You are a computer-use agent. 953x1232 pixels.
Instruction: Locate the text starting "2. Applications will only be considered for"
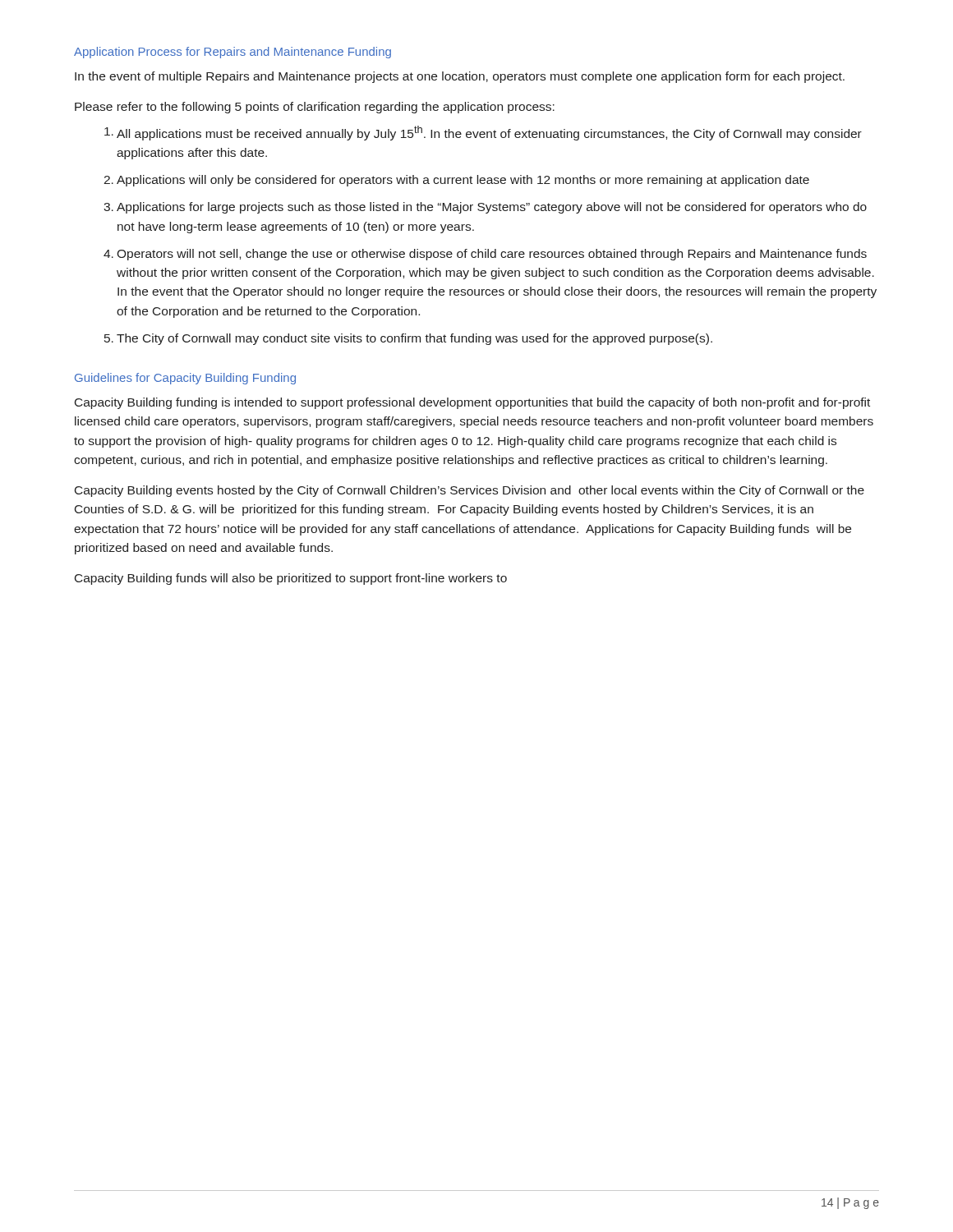[476, 180]
